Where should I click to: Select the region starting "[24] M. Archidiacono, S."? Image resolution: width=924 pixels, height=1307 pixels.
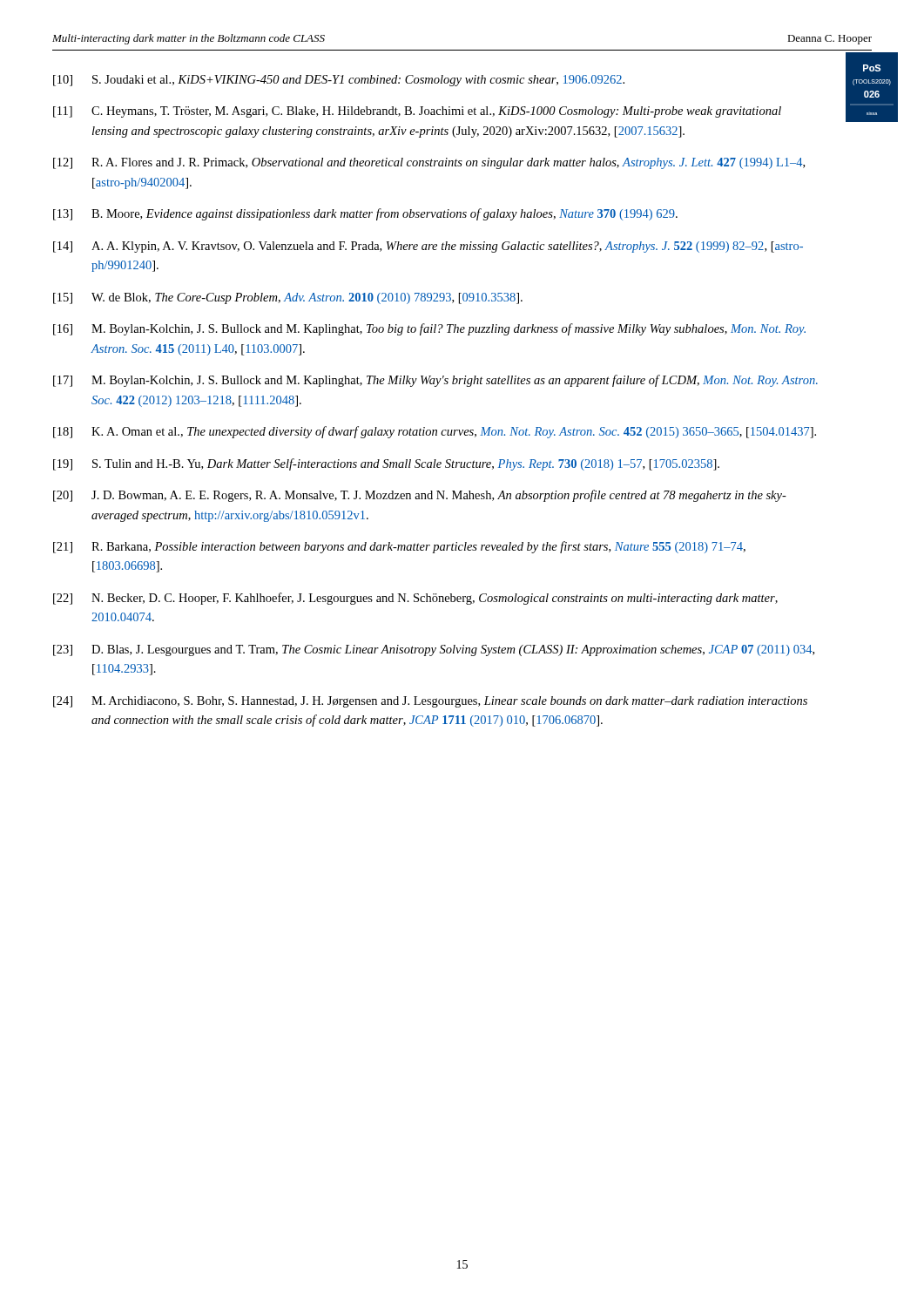pyautogui.click(x=436, y=710)
